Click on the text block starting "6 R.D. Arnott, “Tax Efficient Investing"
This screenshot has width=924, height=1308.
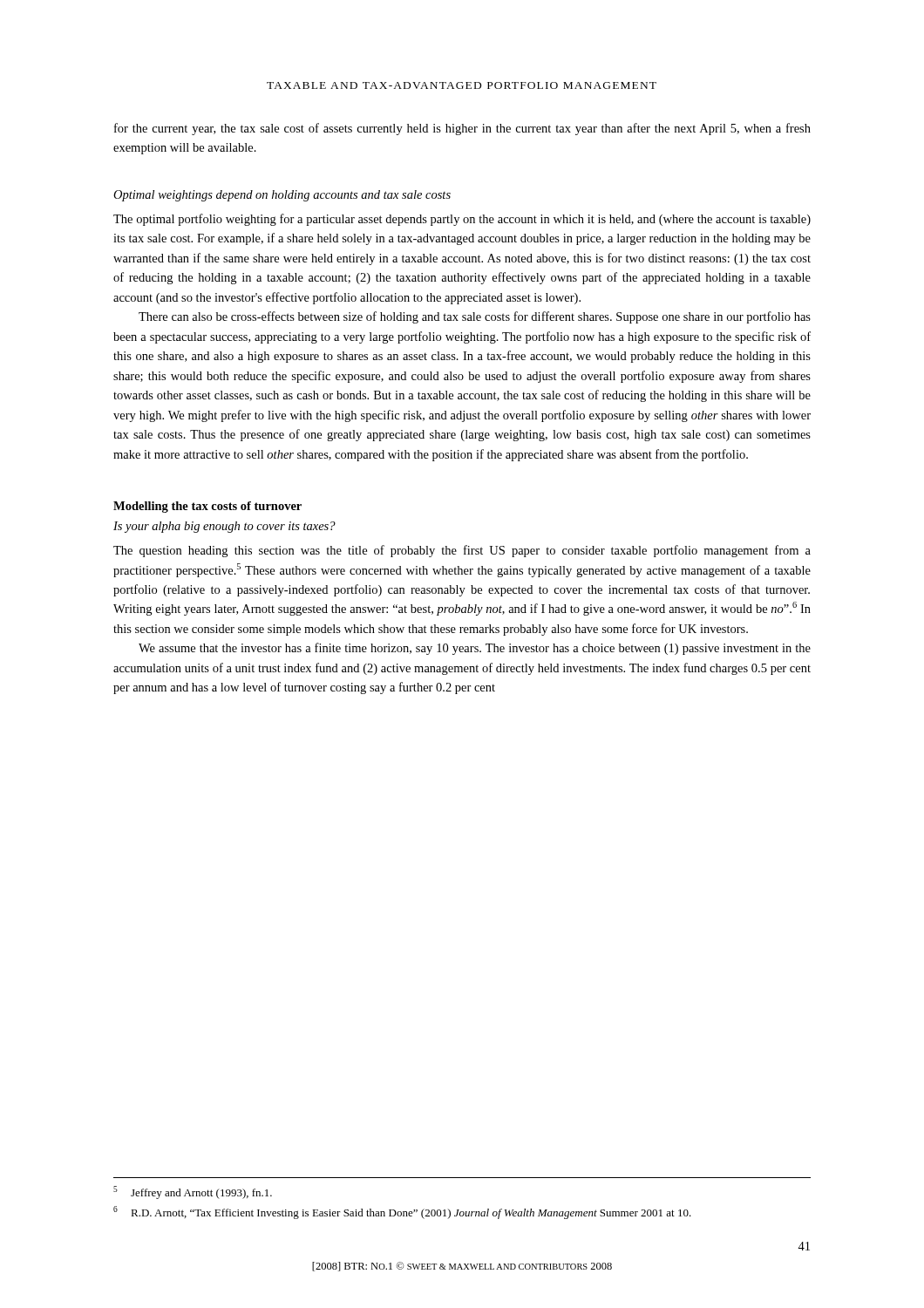pyautogui.click(x=462, y=1212)
